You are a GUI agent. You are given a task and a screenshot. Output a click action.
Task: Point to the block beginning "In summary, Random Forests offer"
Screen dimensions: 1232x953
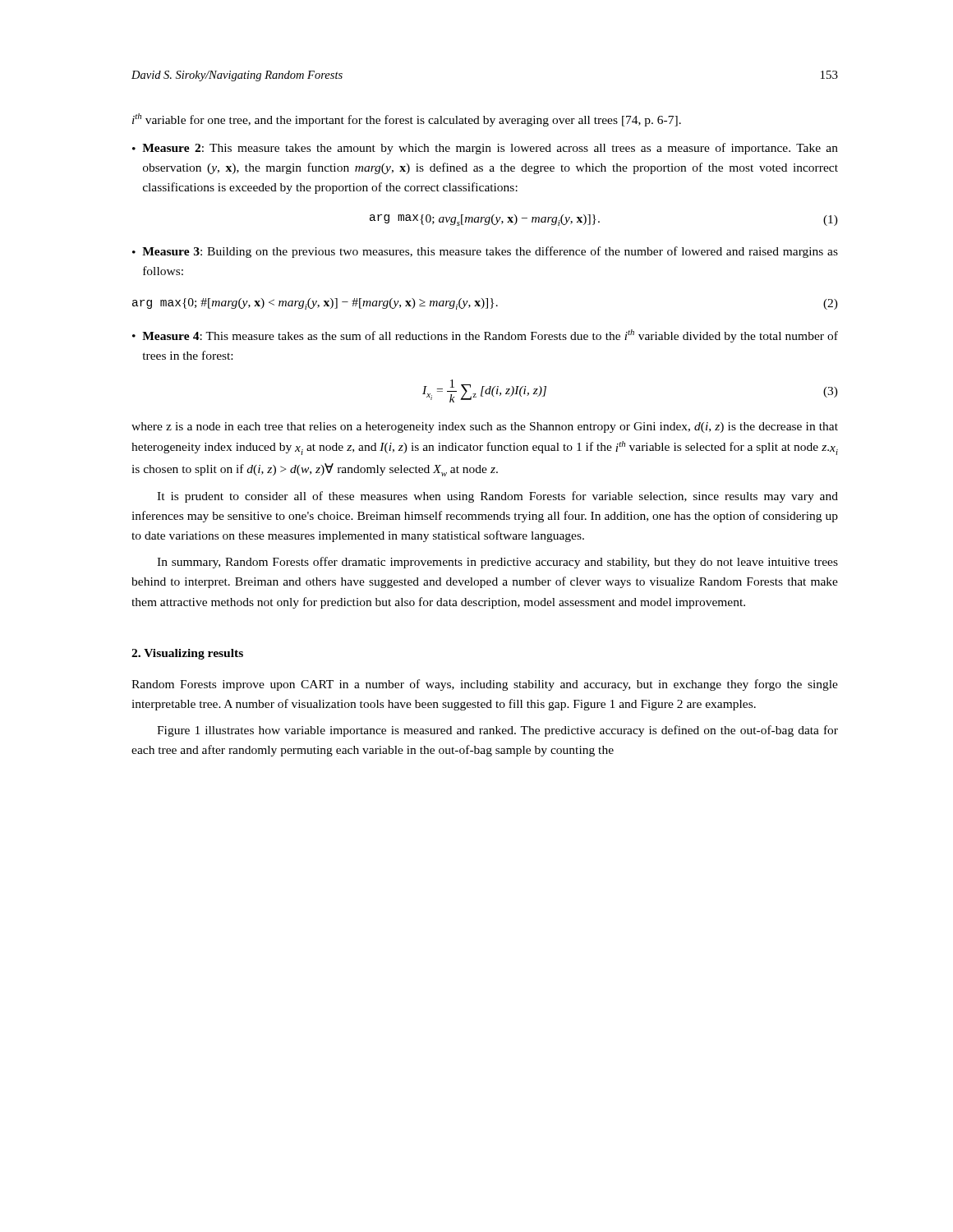coord(485,582)
